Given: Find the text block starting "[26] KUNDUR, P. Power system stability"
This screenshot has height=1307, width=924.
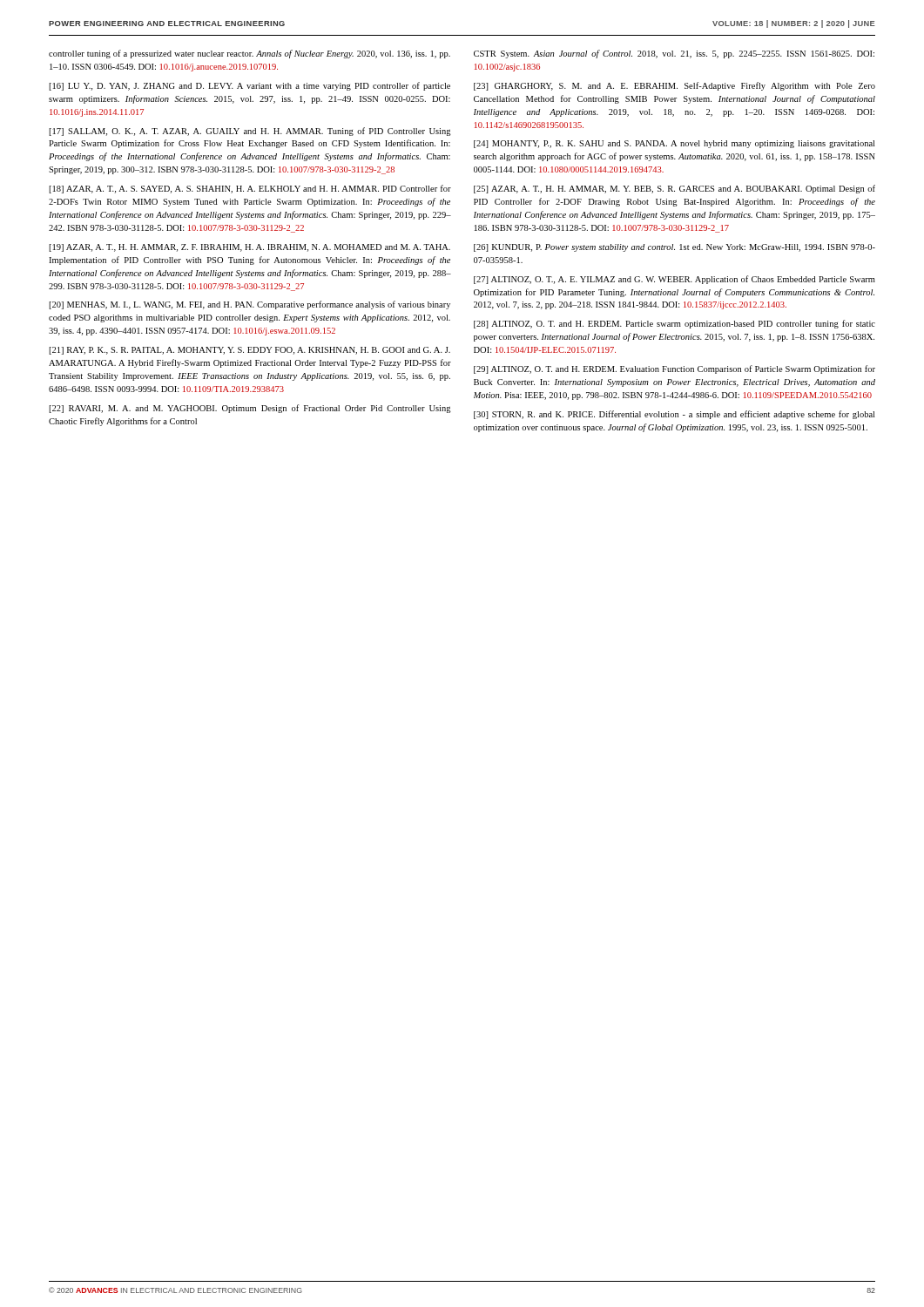Looking at the screenshot, I should (x=674, y=253).
